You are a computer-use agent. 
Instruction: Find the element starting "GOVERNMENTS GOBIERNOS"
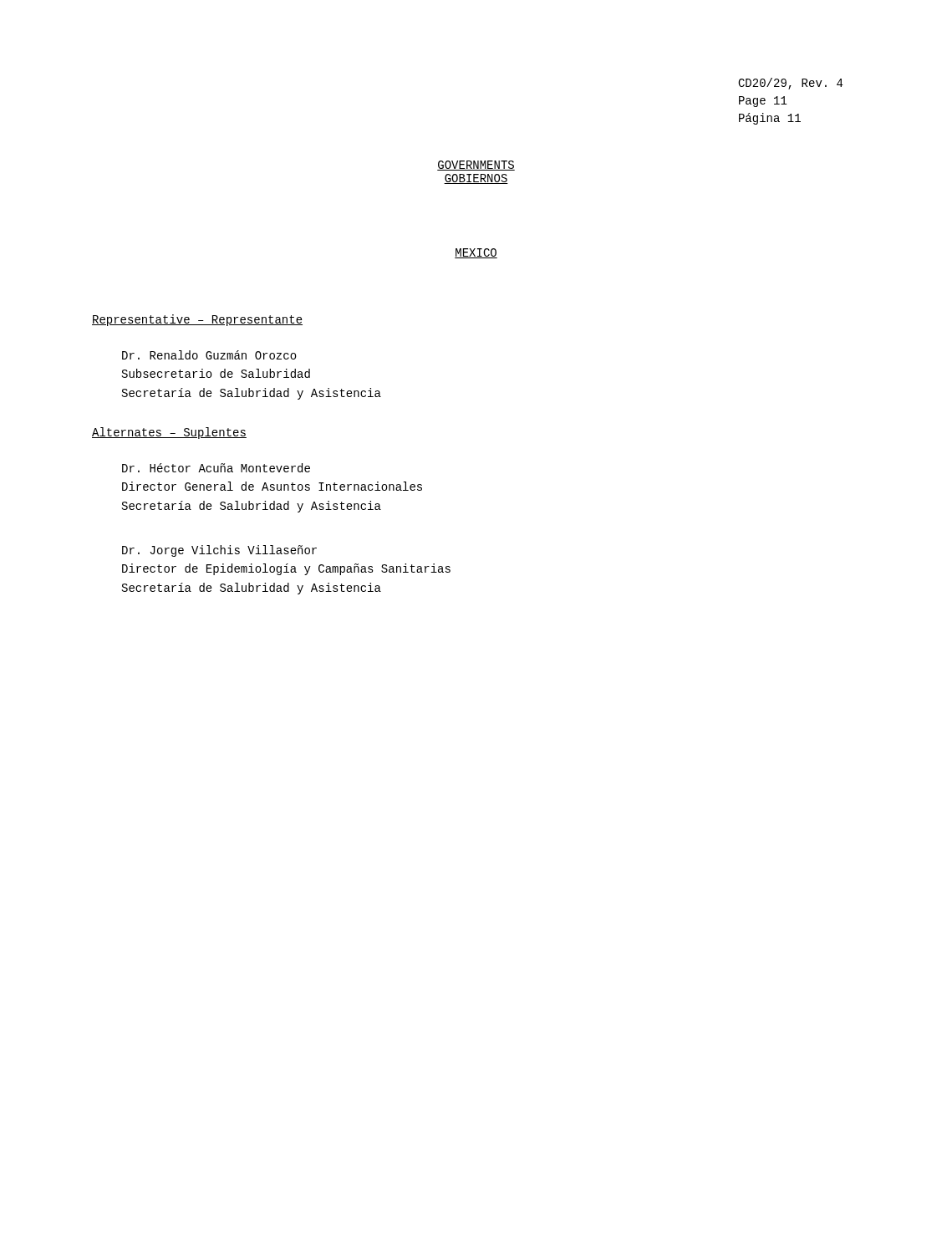point(476,172)
